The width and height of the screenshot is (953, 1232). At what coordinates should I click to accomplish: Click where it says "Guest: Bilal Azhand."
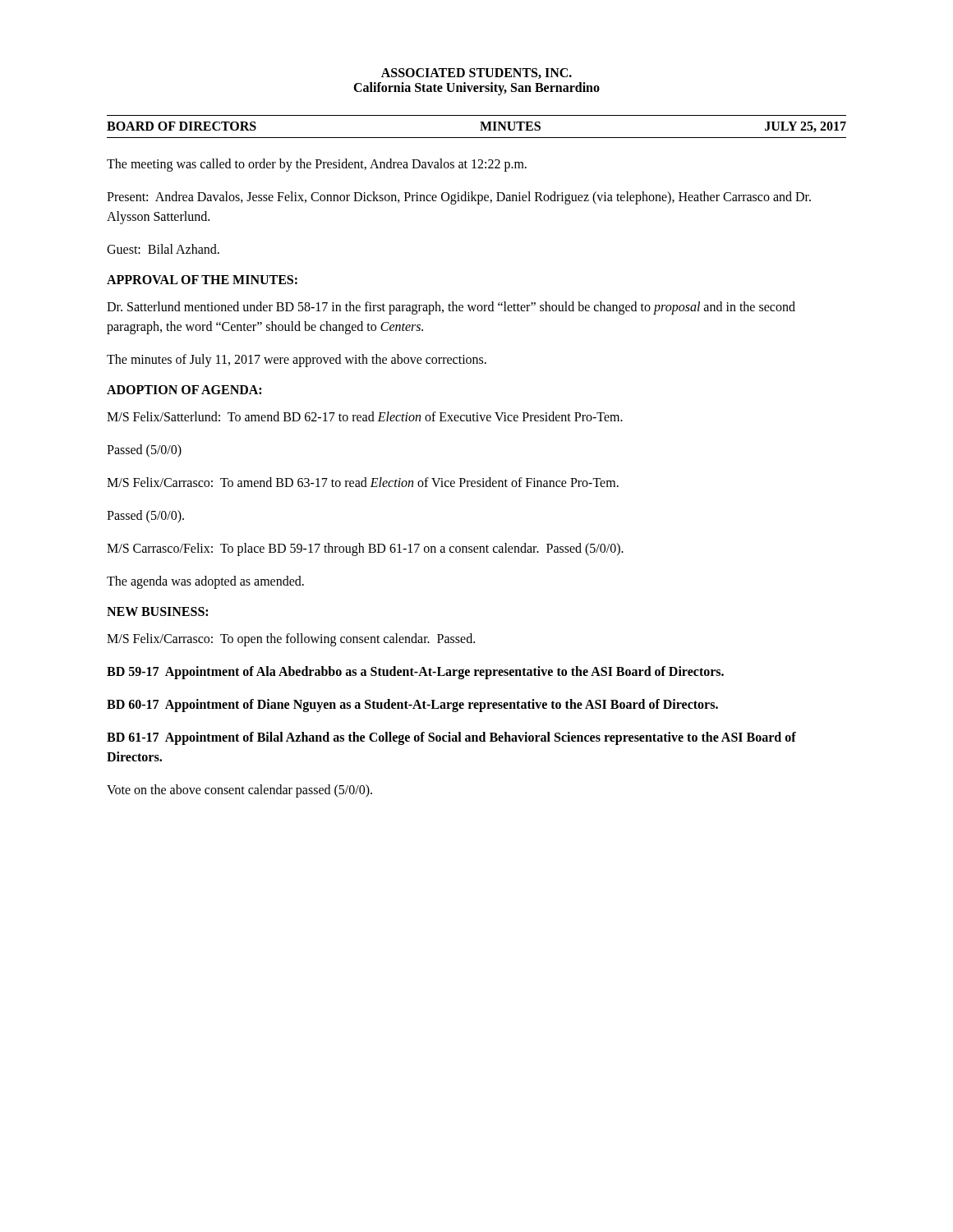(163, 249)
